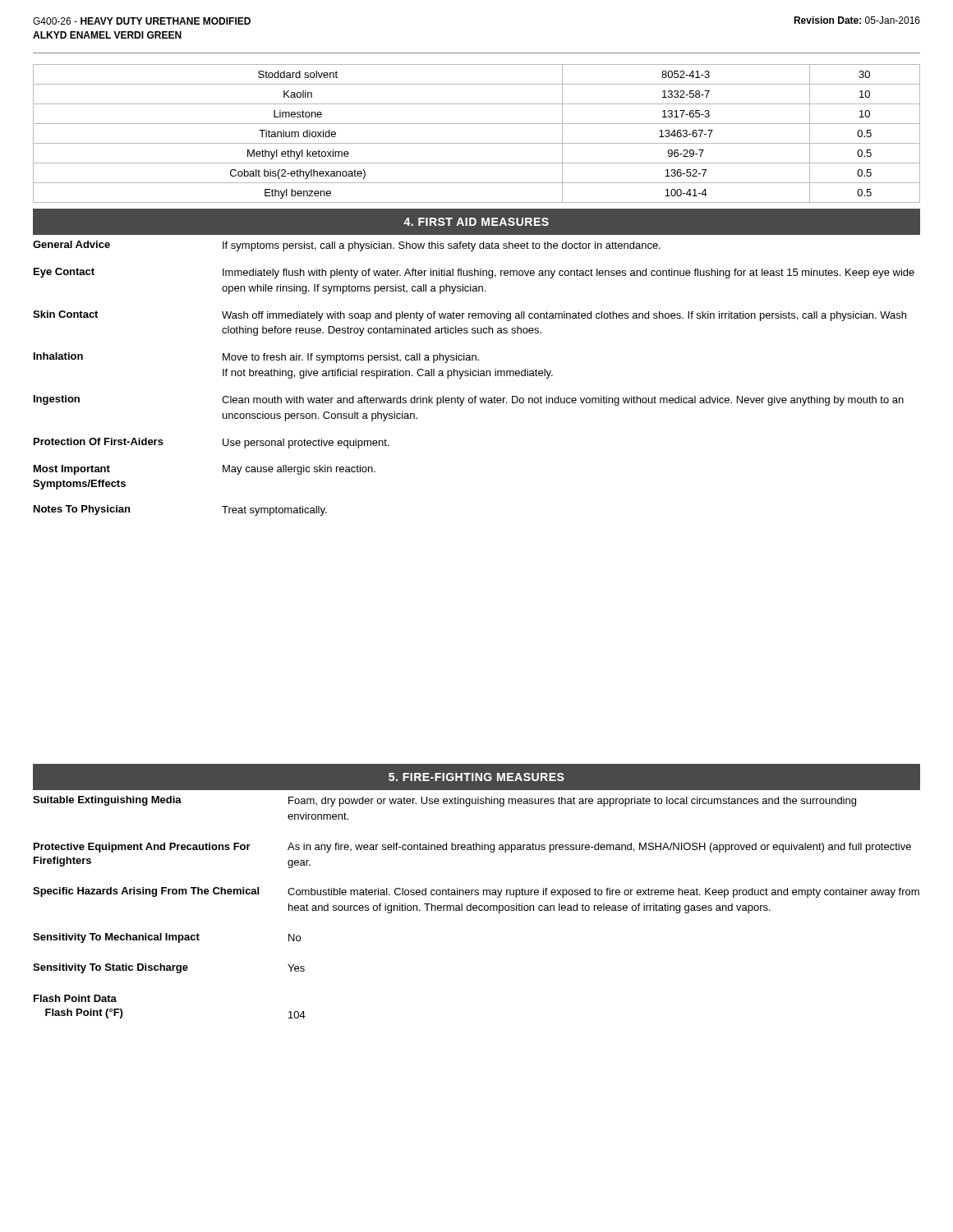Point to the block starting "Ingestion Clean mouth with water and afterwards"
Image resolution: width=953 pixels, height=1232 pixels.
(x=476, y=408)
